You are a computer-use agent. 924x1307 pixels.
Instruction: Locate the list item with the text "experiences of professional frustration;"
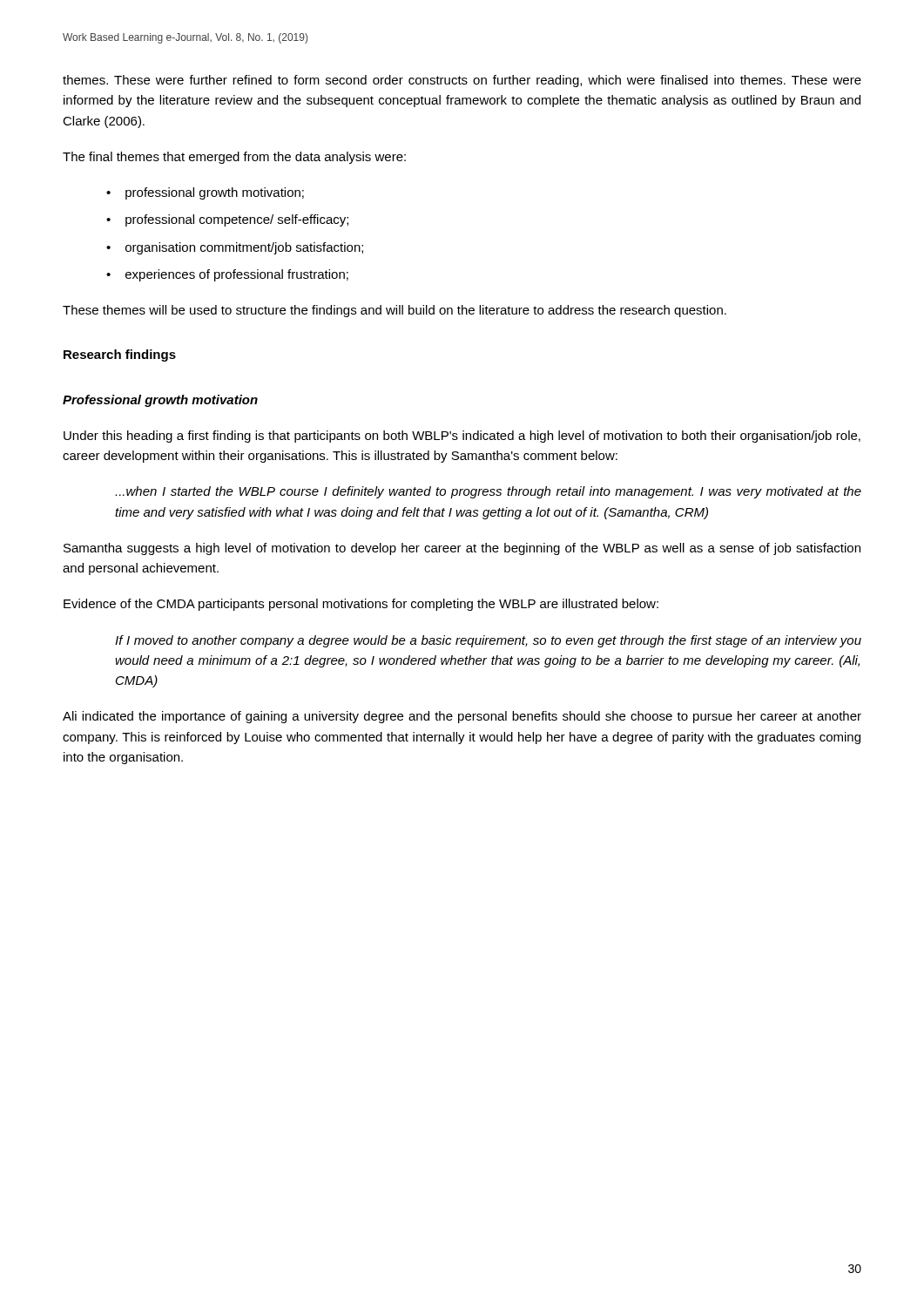point(237,274)
